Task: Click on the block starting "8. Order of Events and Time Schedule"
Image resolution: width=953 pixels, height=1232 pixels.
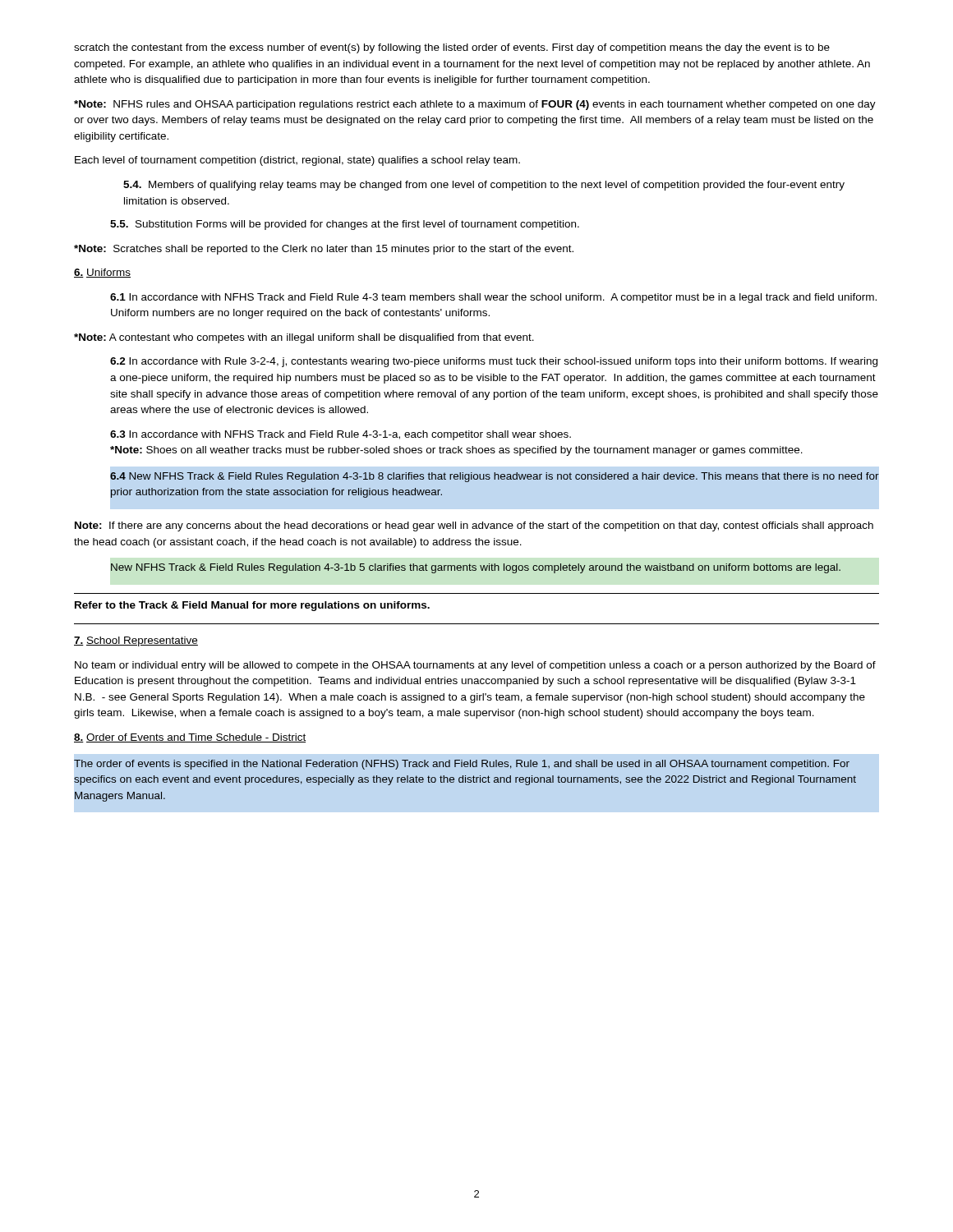Action: tap(190, 738)
